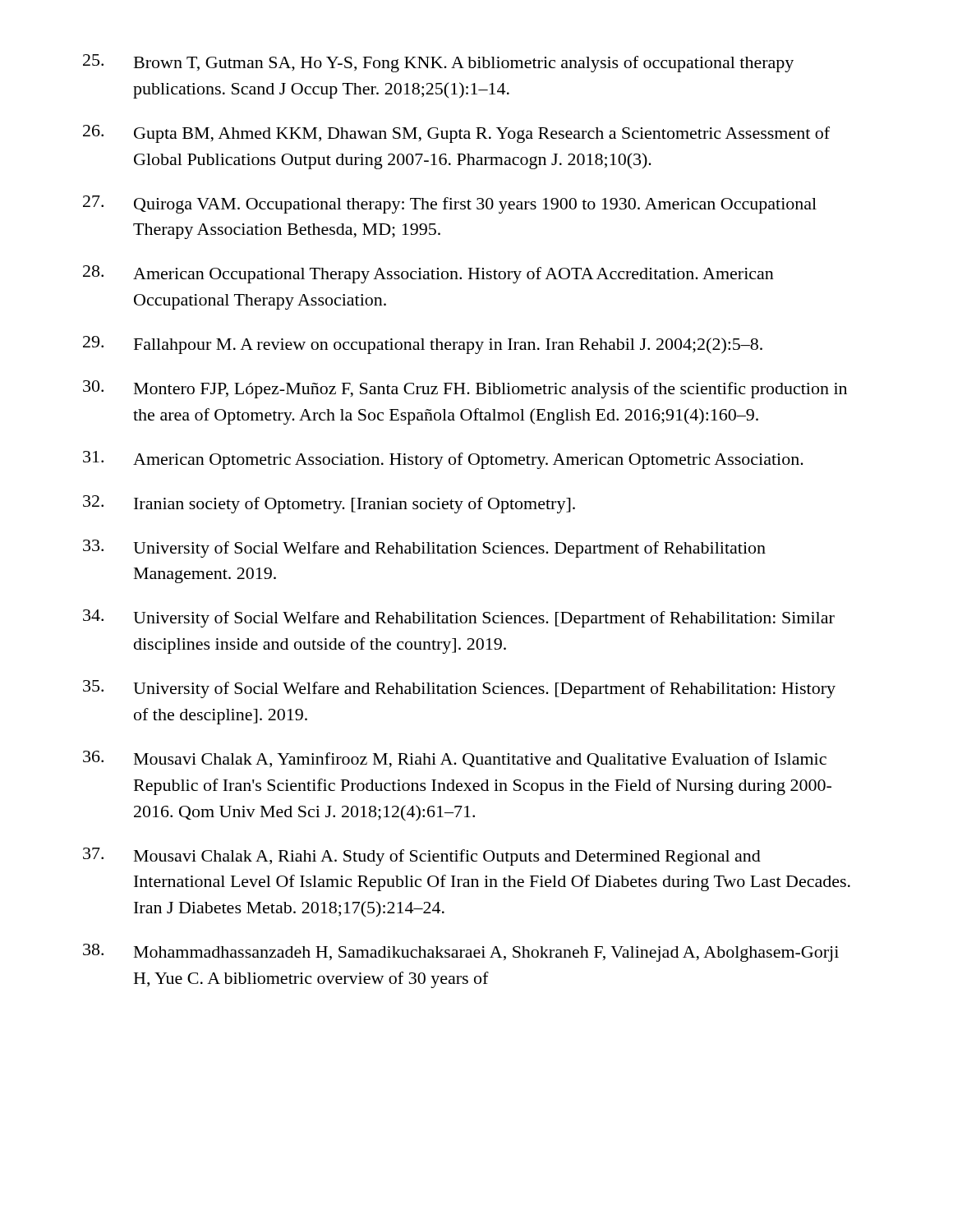Point to the text starting "36. Mousavi Chalak A, Yaminfirooz M, Riahi A."
This screenshot has width=953, height=1232.
click(x=468, y=785)
